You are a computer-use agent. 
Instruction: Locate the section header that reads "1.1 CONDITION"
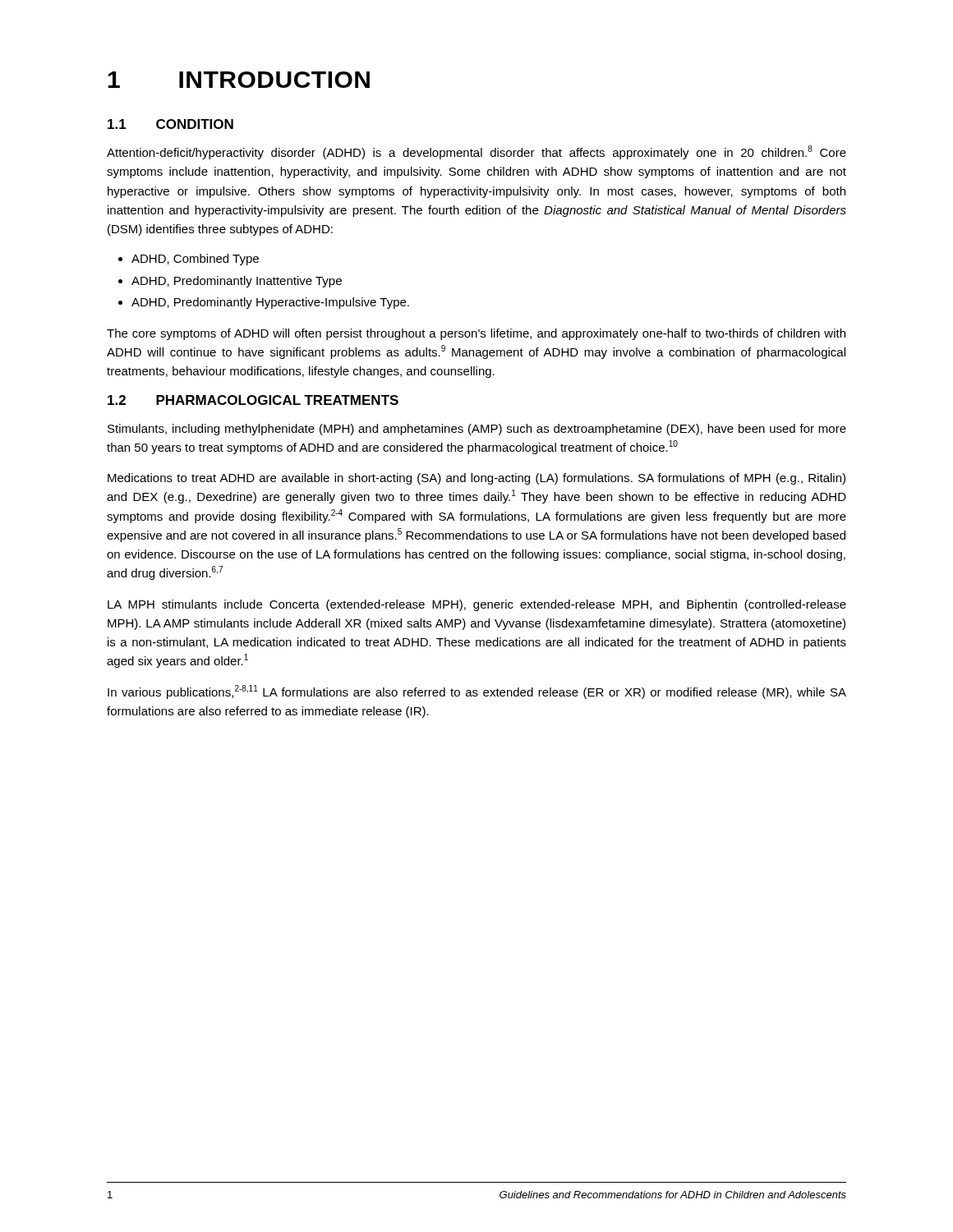170,124
